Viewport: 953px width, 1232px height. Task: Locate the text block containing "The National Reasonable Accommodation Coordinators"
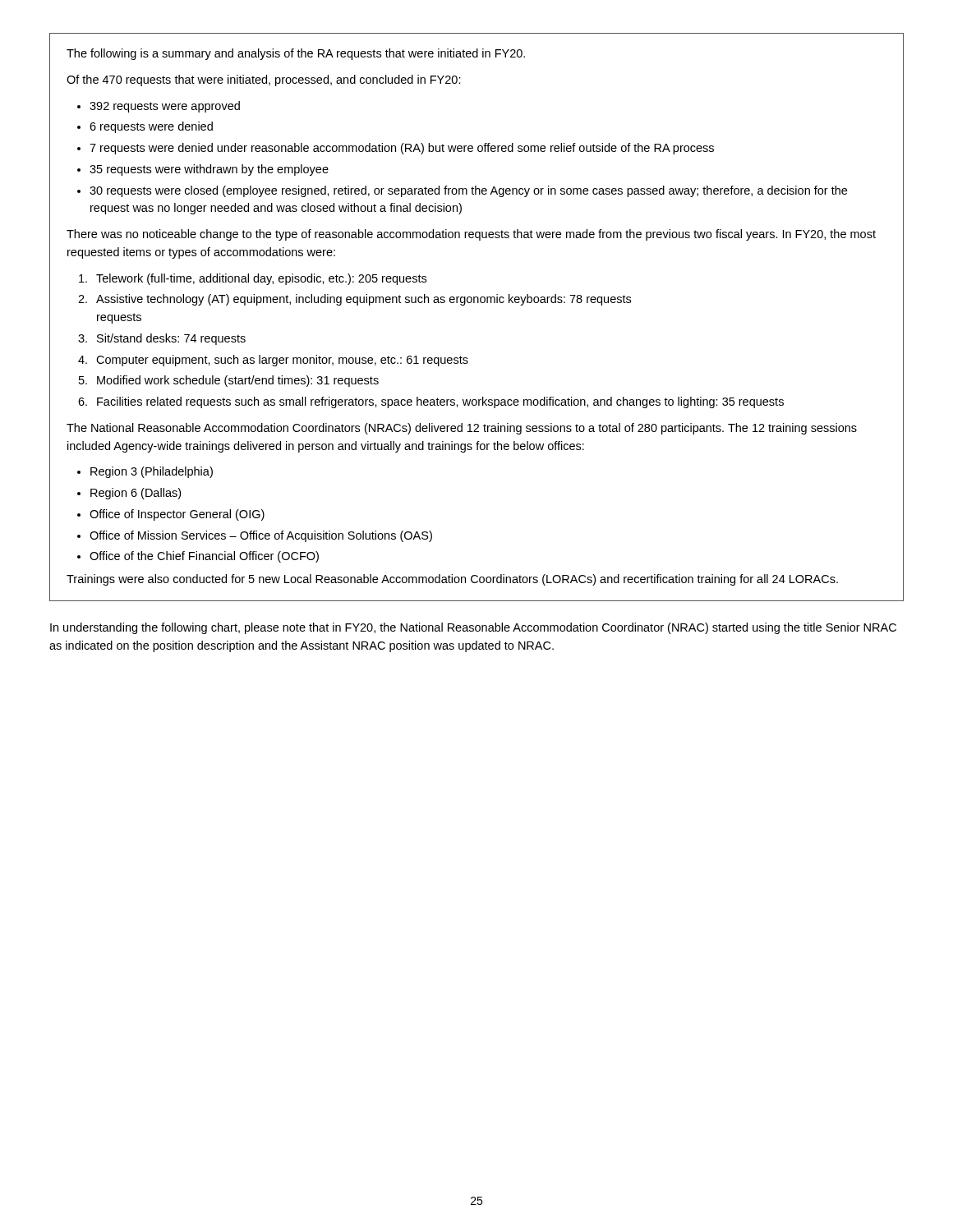pos(476,437)
